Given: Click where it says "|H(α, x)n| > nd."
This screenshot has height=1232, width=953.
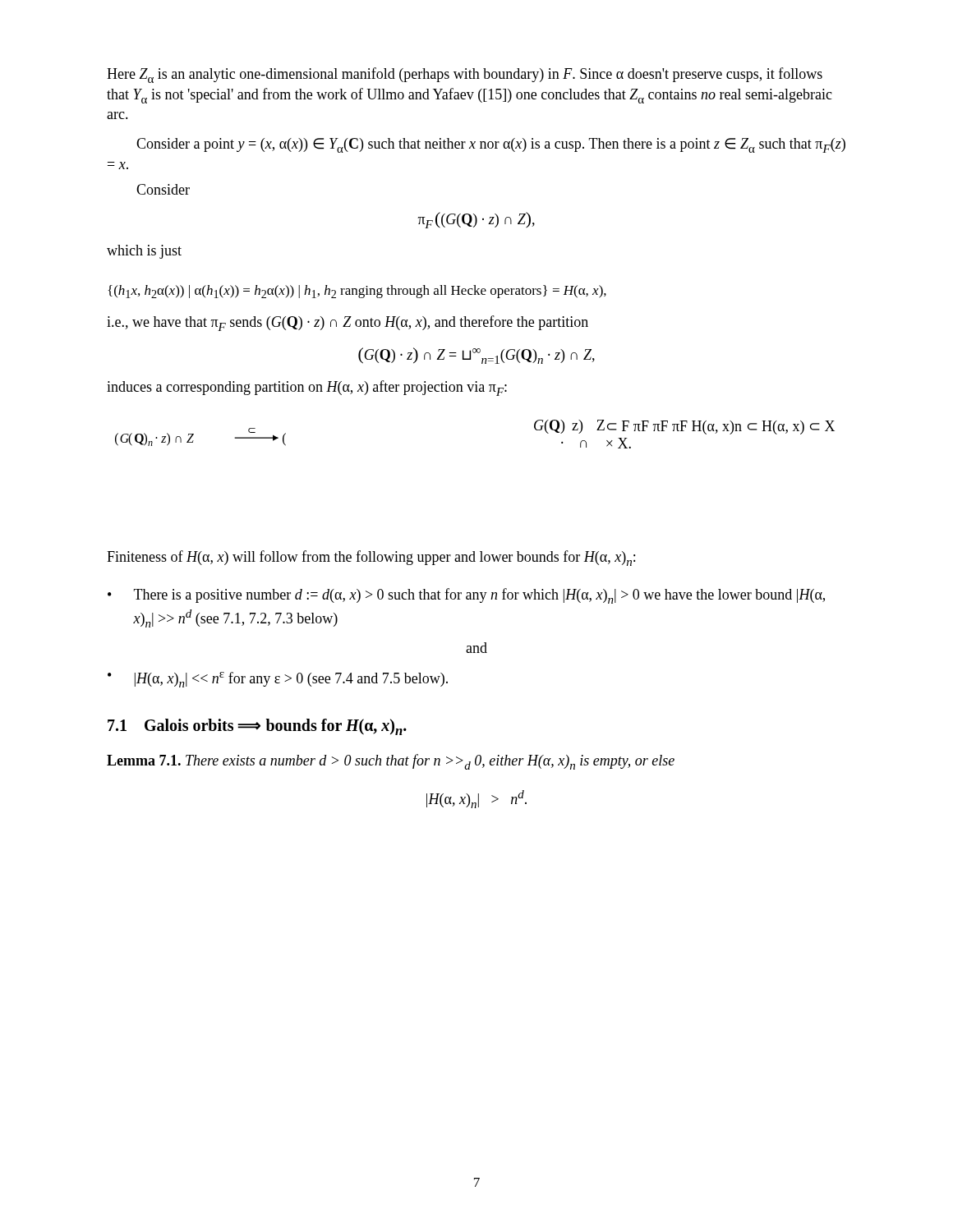Looking at the screenshot, I should tap(476, 799).
